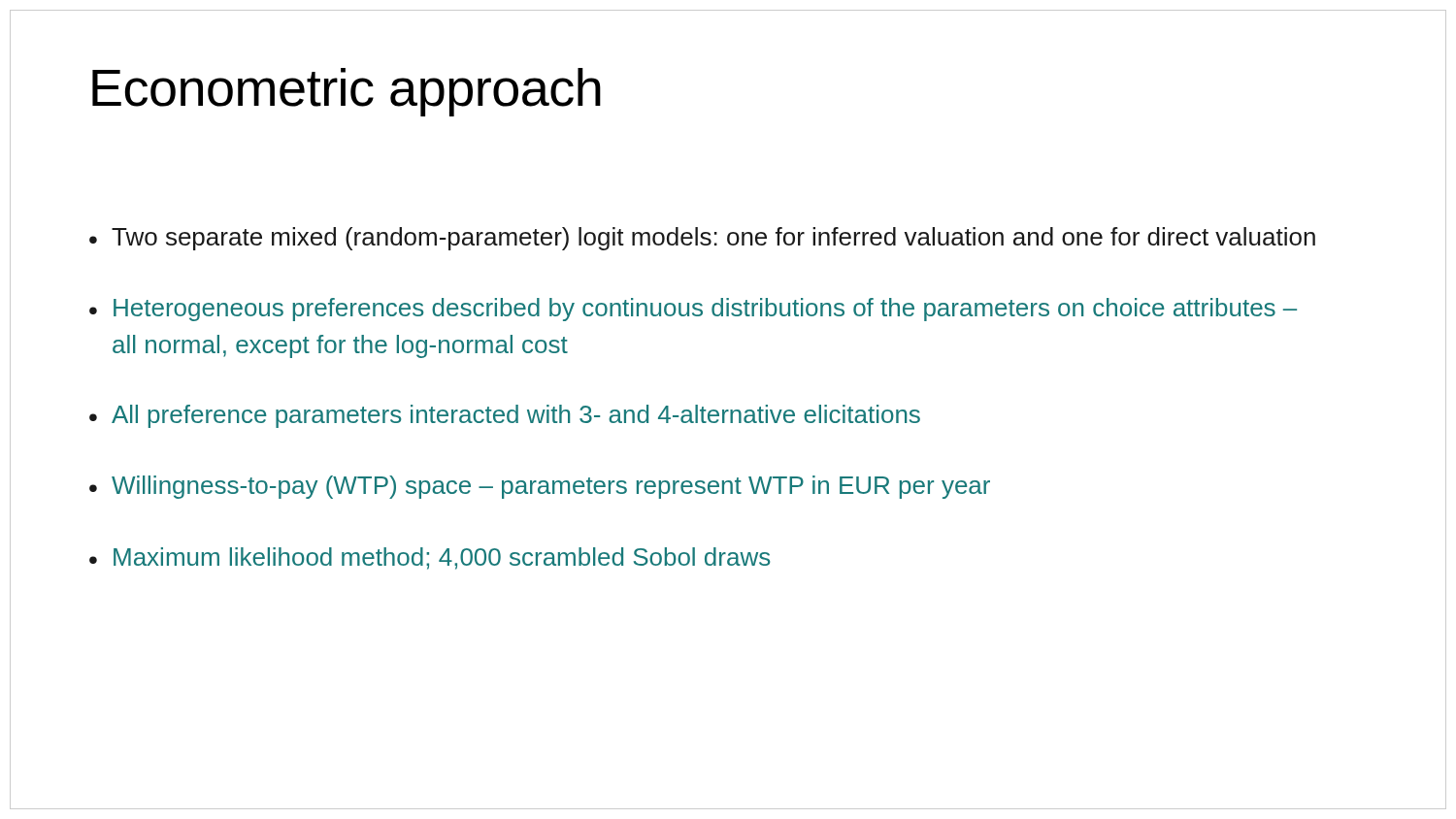This screenshot has width=1456, height=819.
Task: Find the block on this page that starts "• Willingness-to-pay (WTP) space –"
Action: point(709,487)
